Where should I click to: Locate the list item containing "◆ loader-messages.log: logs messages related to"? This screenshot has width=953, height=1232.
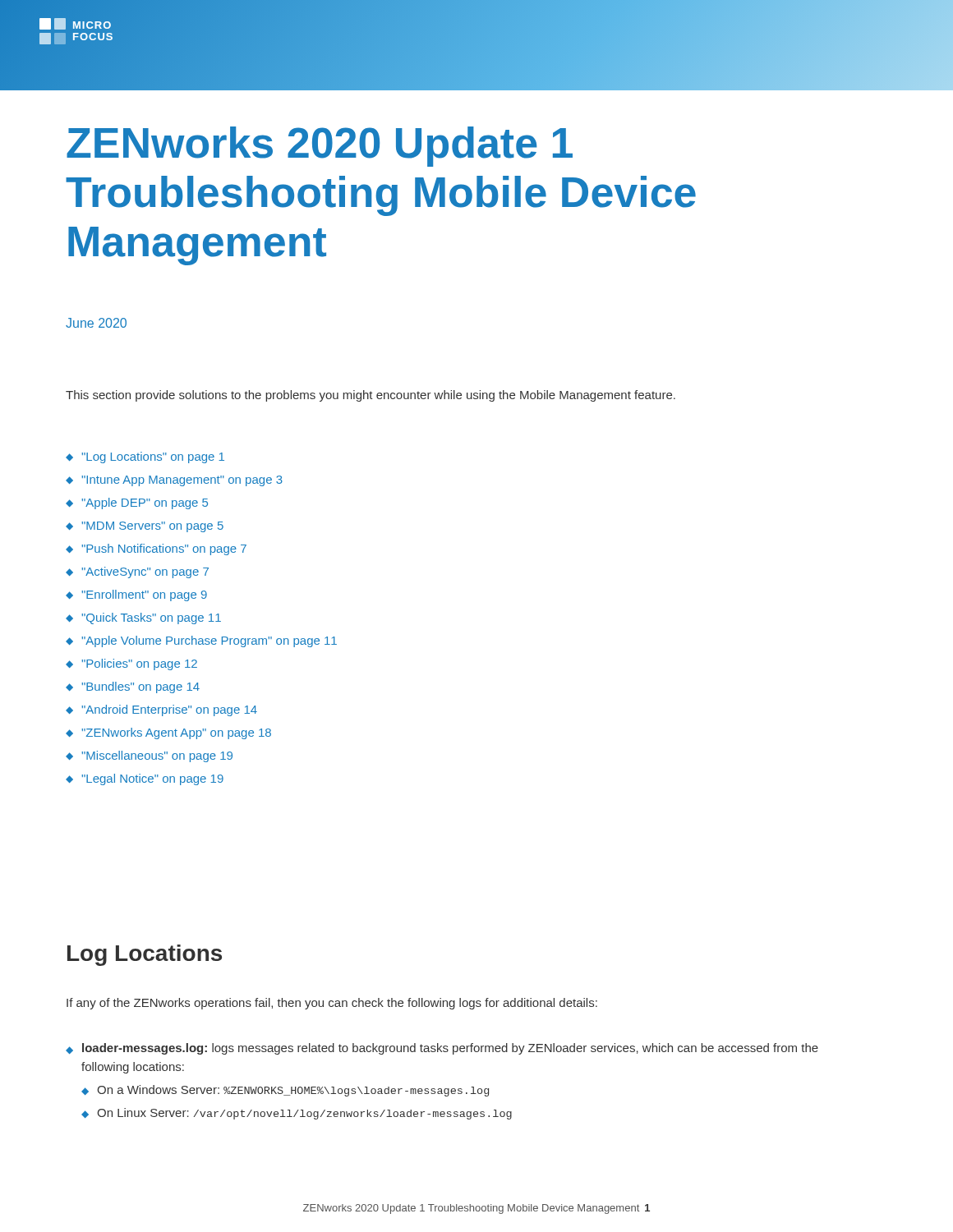[460, 1083]
